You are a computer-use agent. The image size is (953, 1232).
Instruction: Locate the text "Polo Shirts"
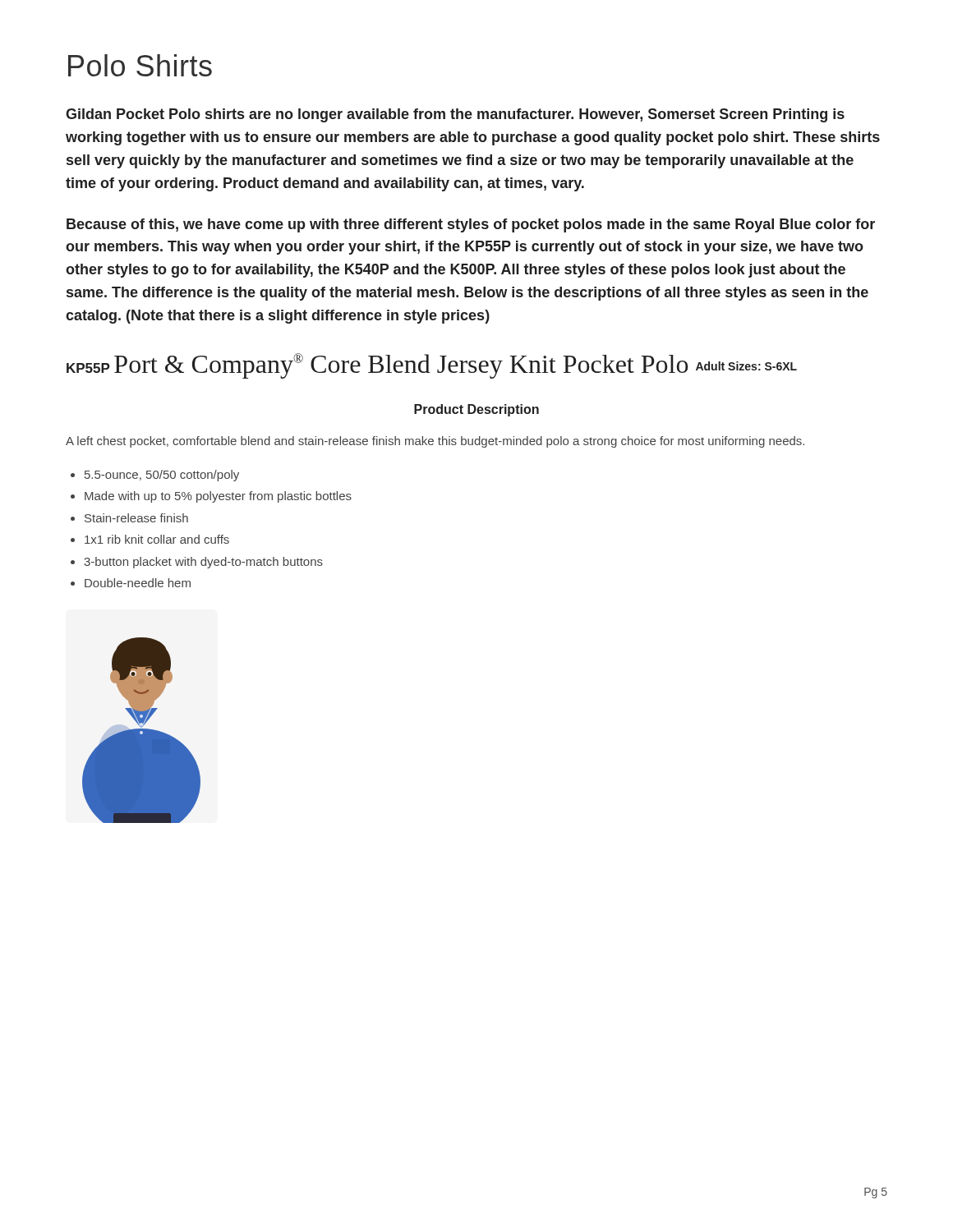[140, 67]
